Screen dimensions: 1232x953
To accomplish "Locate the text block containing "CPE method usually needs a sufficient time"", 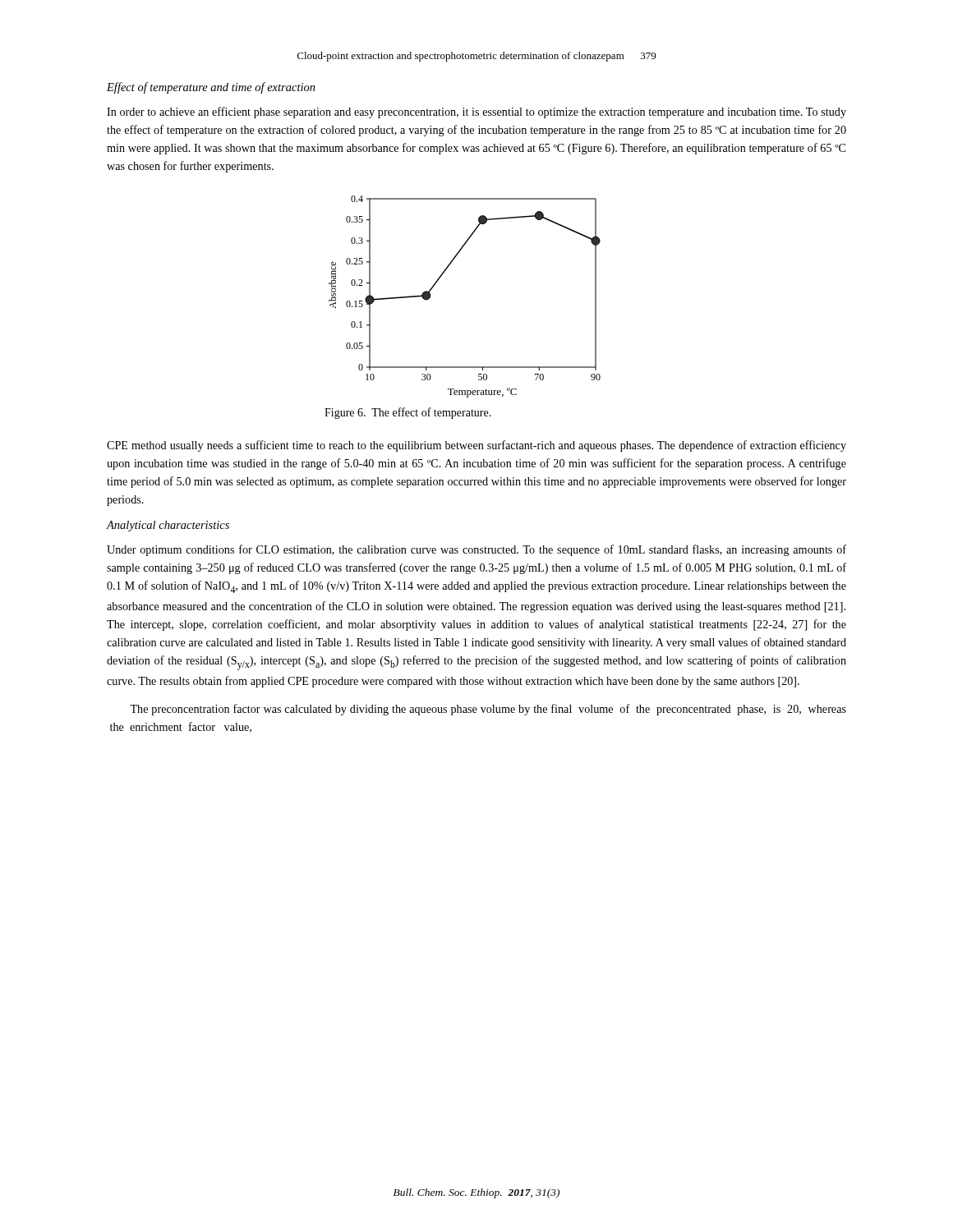I will click(x=476, y=472).
